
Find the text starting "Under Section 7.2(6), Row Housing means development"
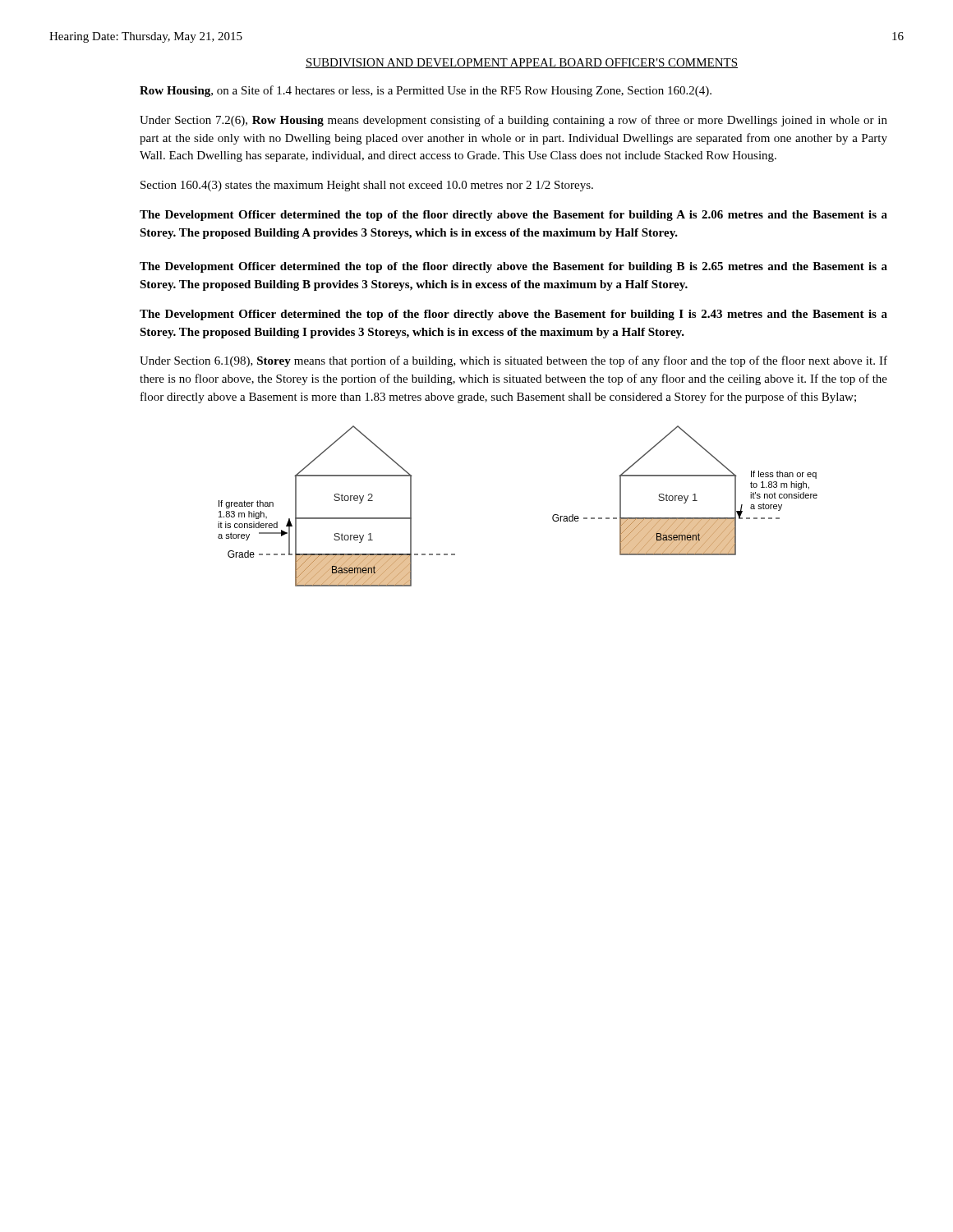click(513, 138)
